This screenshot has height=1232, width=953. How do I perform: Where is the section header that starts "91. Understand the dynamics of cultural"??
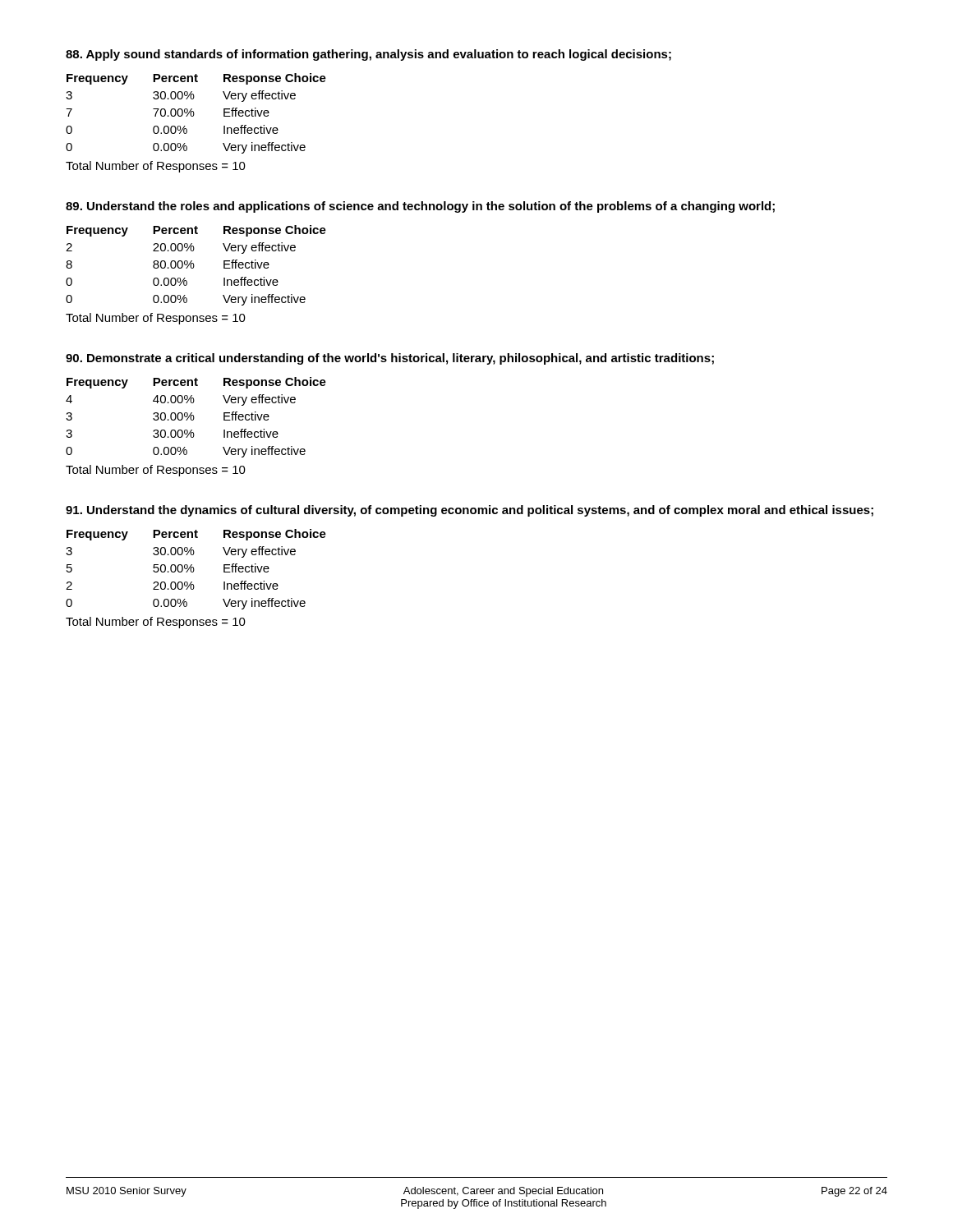pyautogui.click(x=470, y=510)
